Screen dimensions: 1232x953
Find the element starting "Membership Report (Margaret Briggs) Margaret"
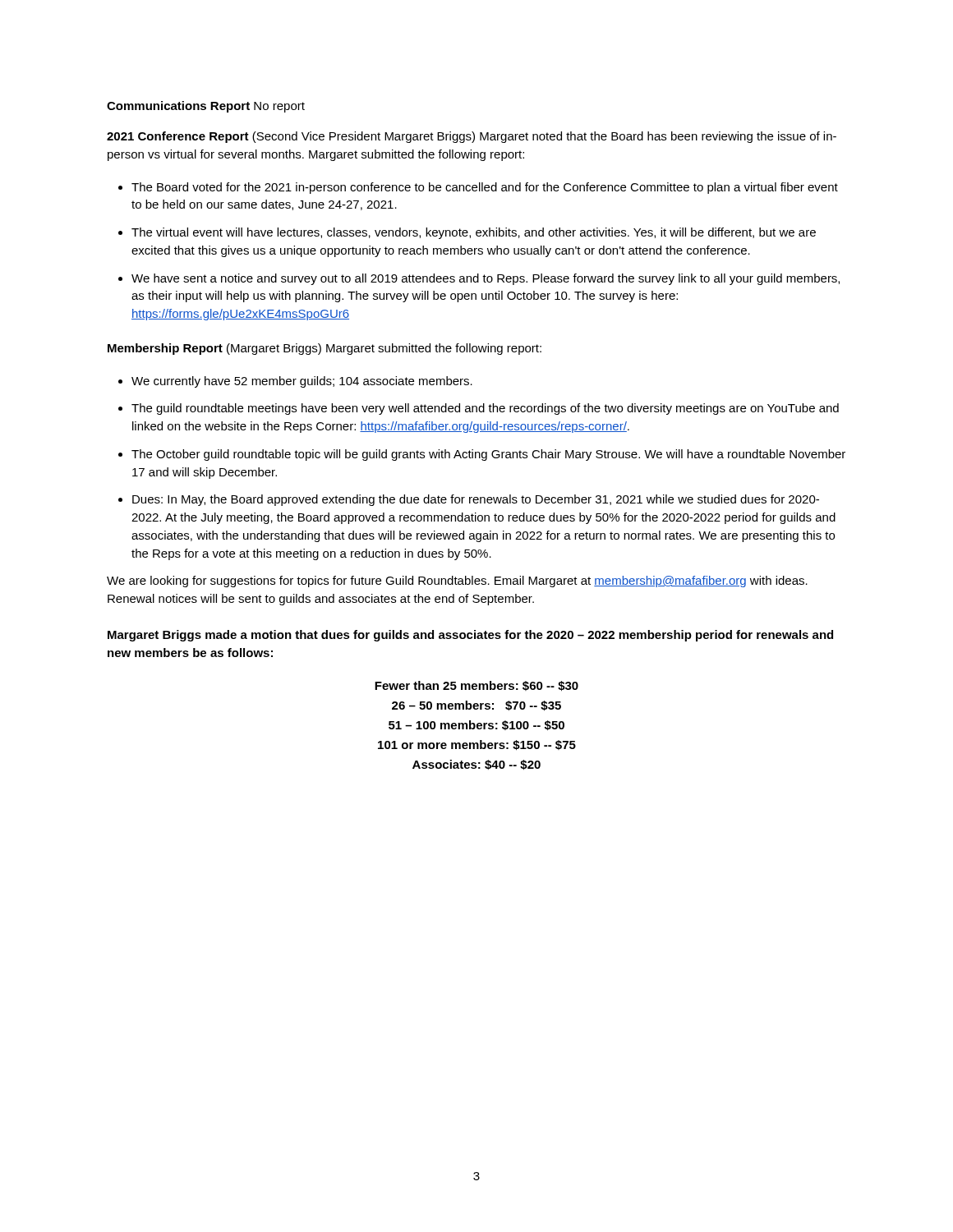(x=476, y=348)
